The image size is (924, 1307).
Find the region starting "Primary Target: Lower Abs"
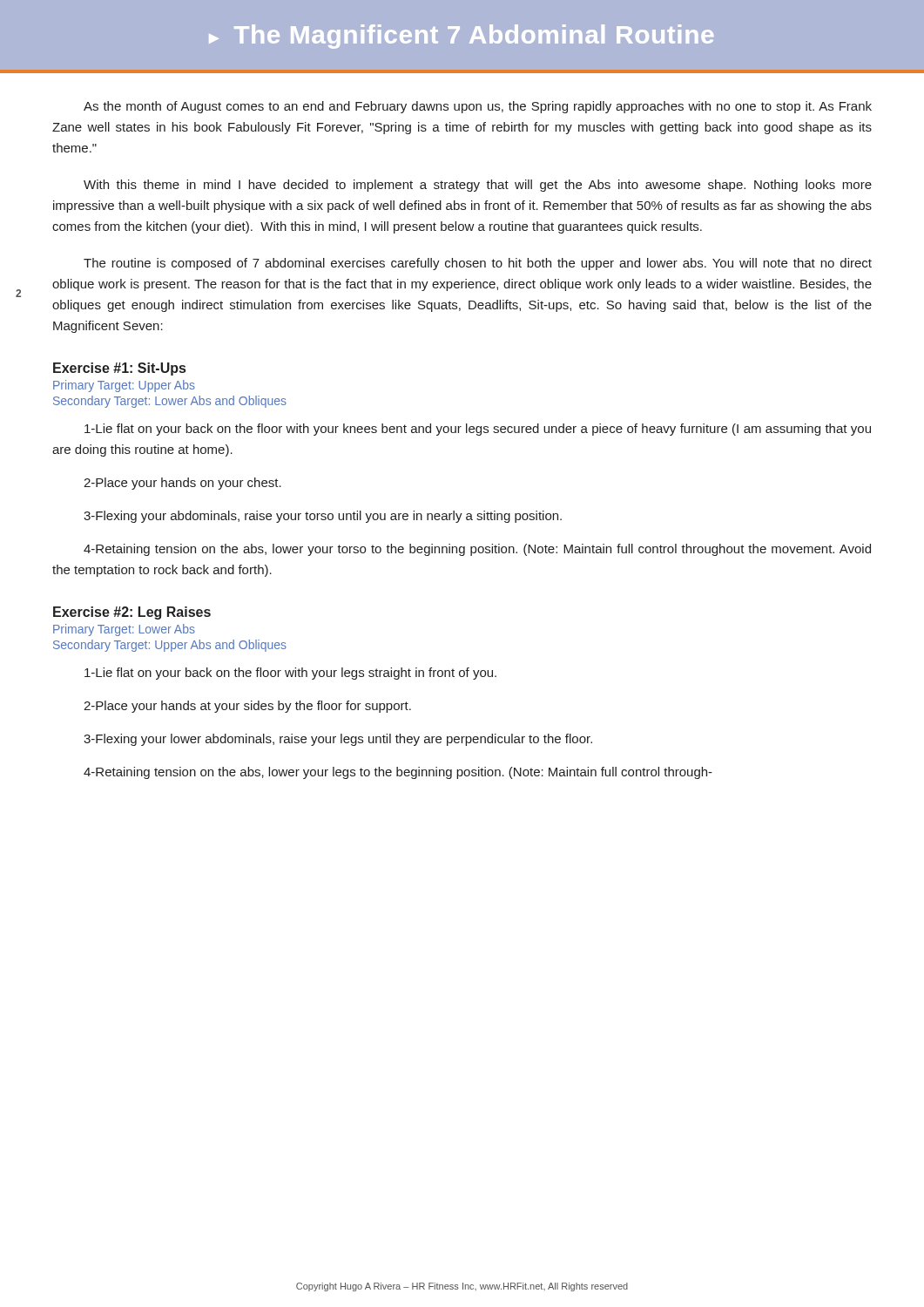tap(124, 629)
